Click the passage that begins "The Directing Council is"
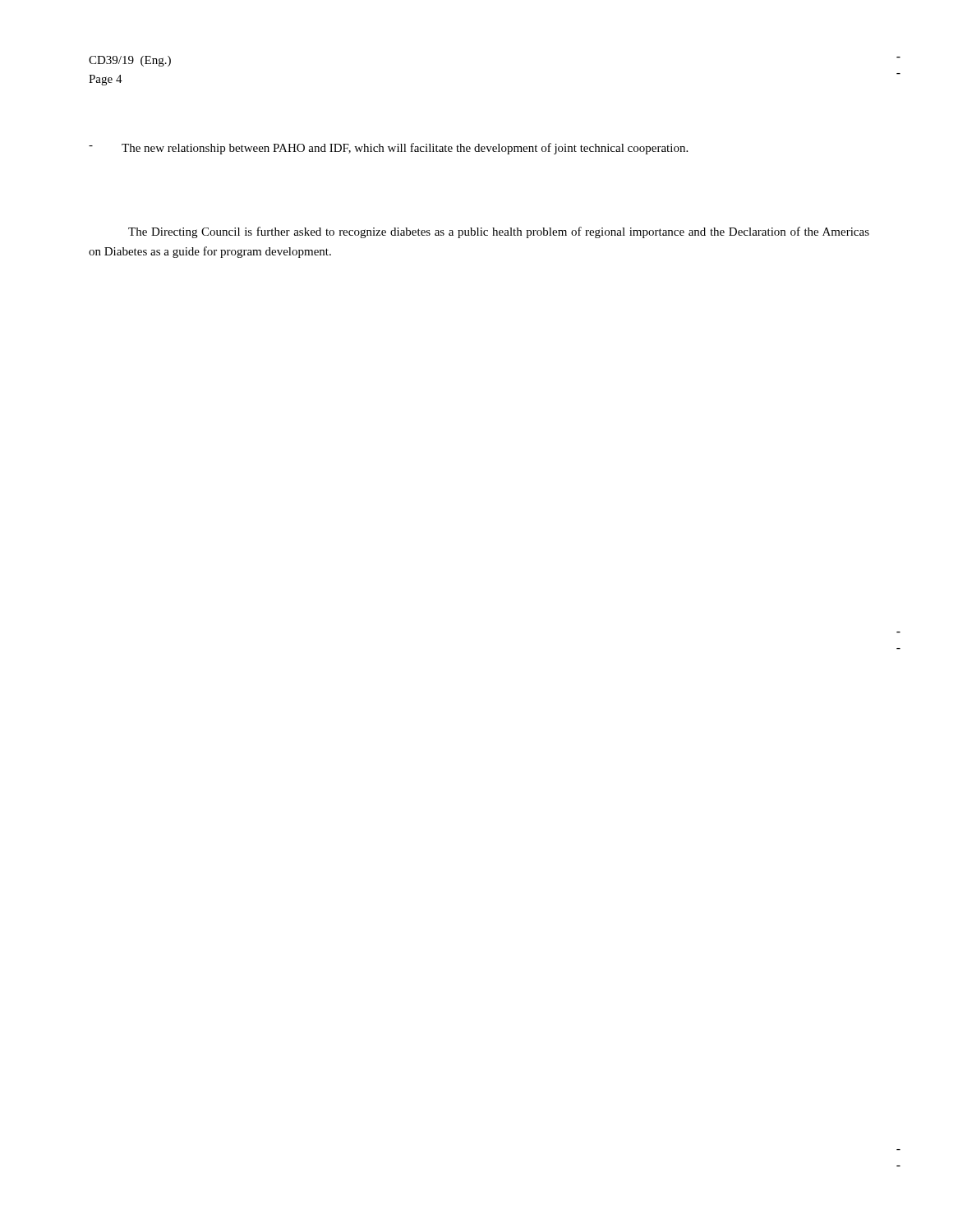 (479, 241)
